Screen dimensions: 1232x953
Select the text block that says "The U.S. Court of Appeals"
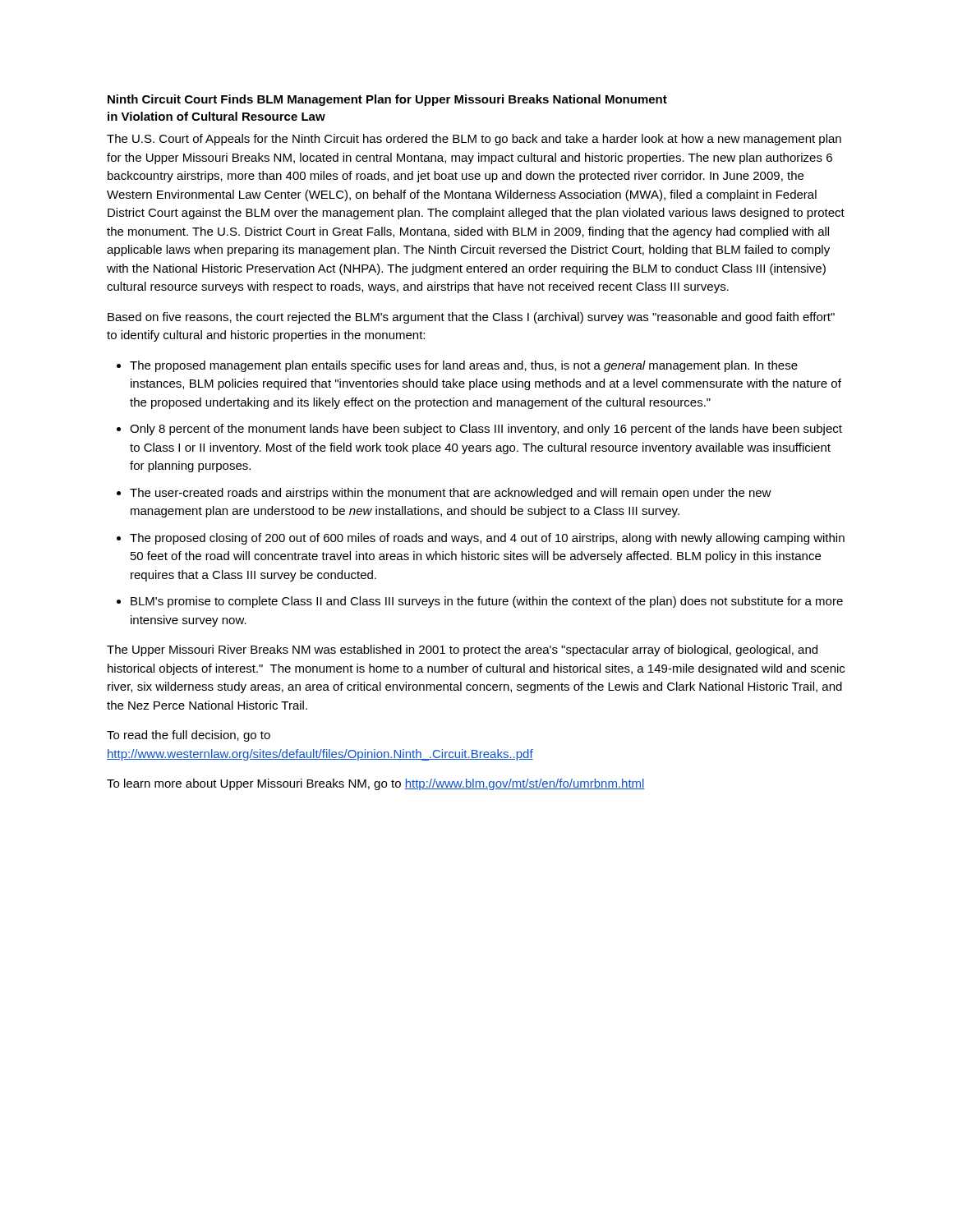tap(476, 212)
